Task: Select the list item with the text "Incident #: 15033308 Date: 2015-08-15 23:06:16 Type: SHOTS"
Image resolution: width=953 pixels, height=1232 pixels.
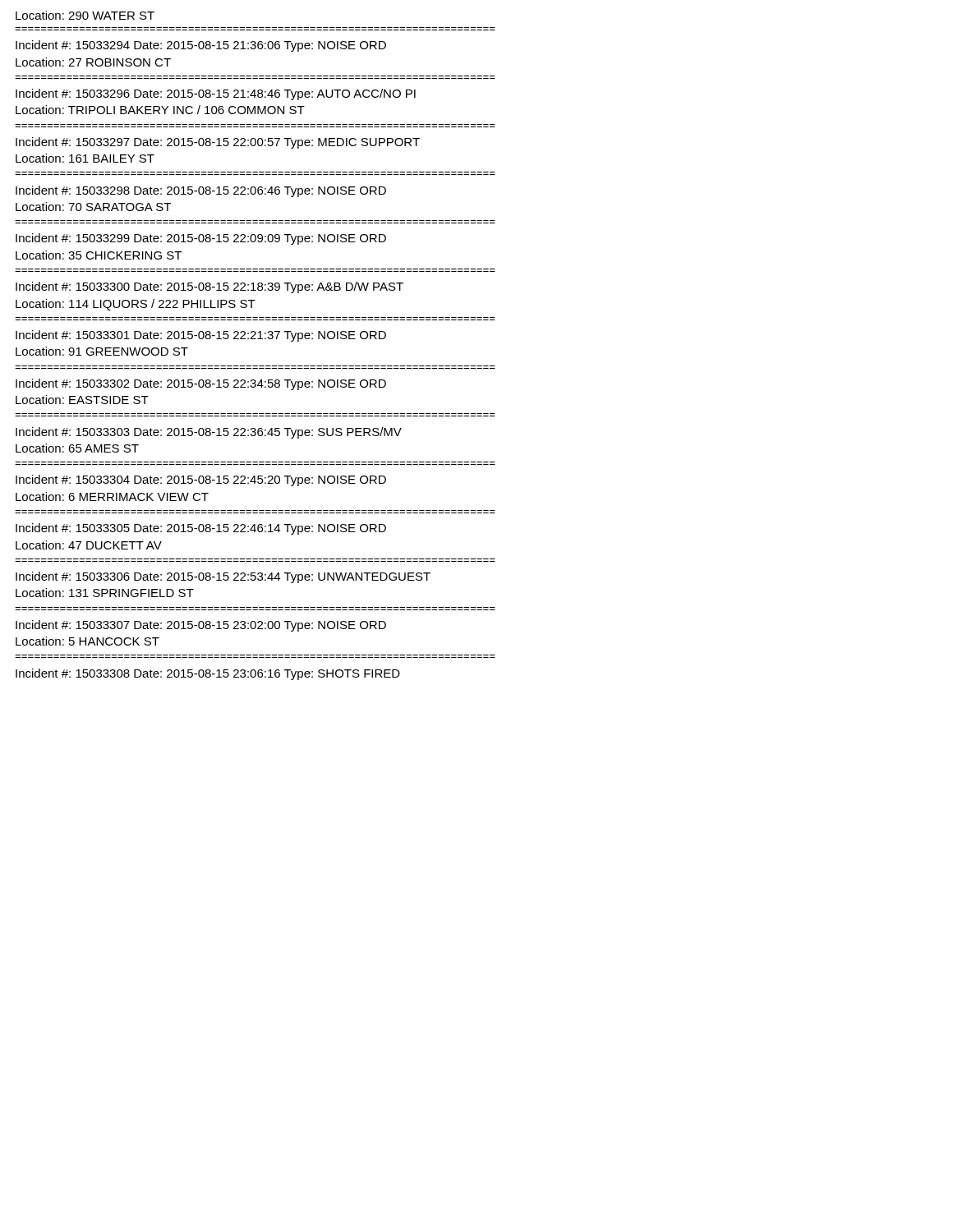Action: (x=208, y=674)
